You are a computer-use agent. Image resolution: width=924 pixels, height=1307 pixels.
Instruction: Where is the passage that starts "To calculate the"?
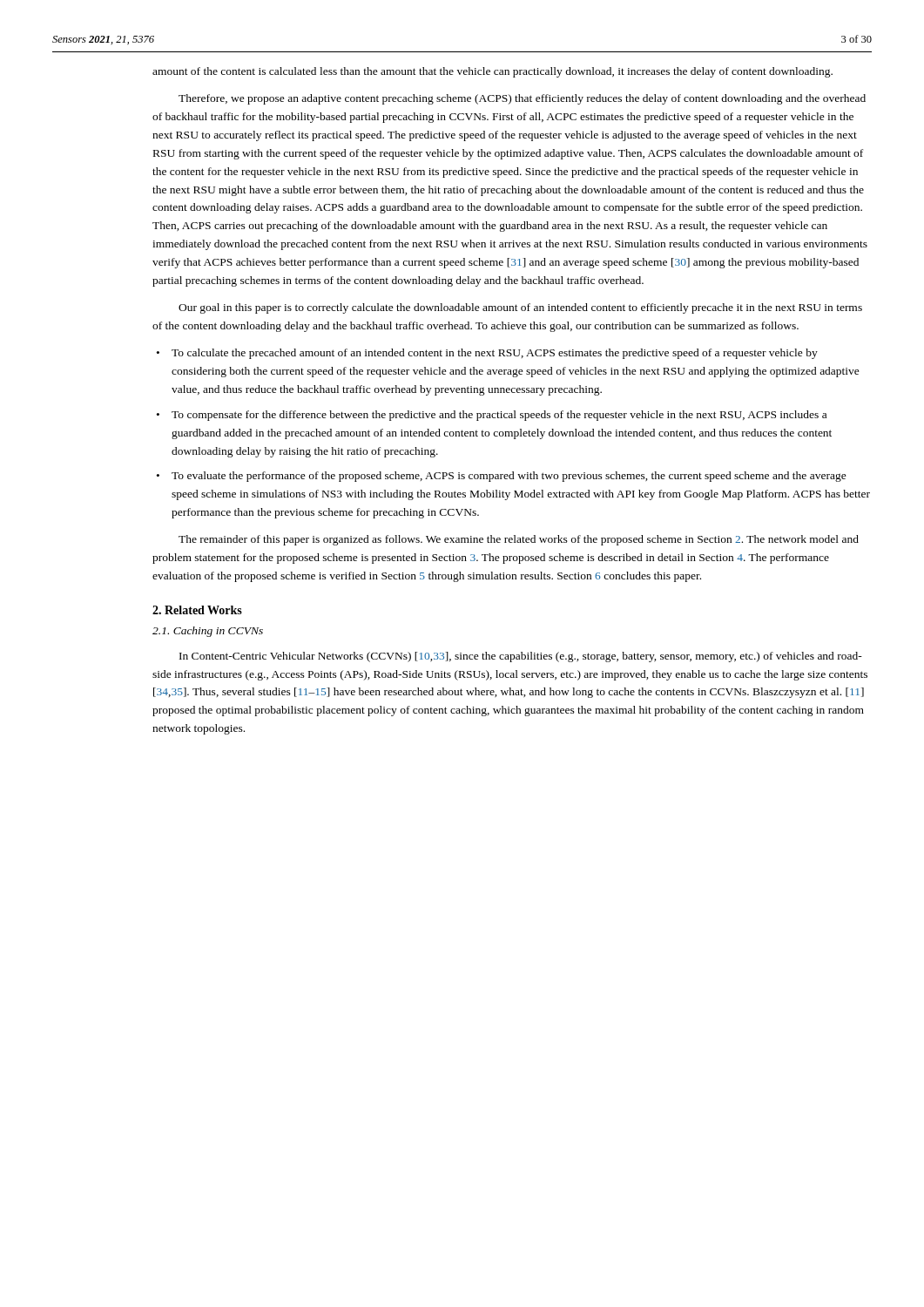tap(515, 371)
